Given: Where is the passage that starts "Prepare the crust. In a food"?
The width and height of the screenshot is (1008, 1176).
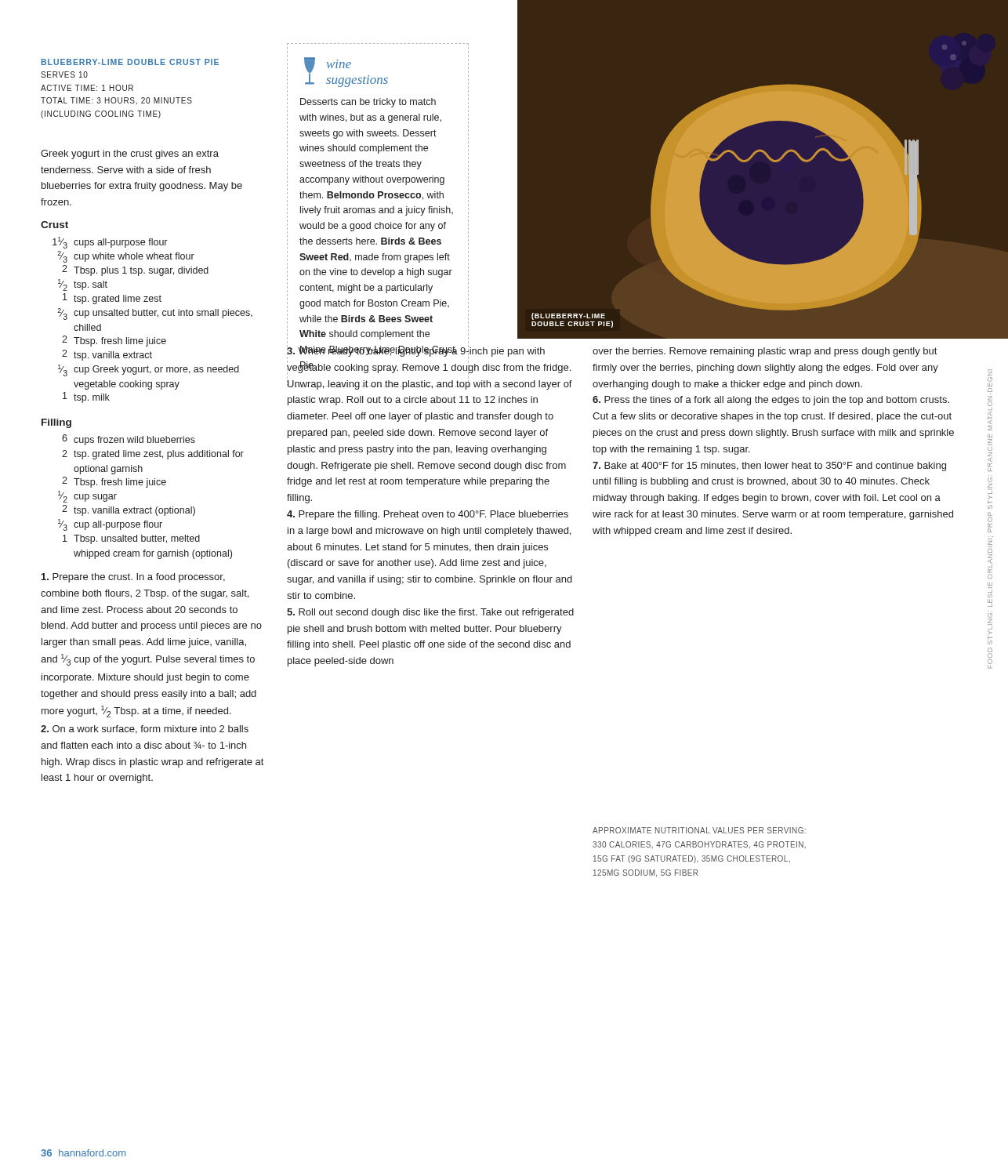Looking at the screenshot, I should (152, 677).
